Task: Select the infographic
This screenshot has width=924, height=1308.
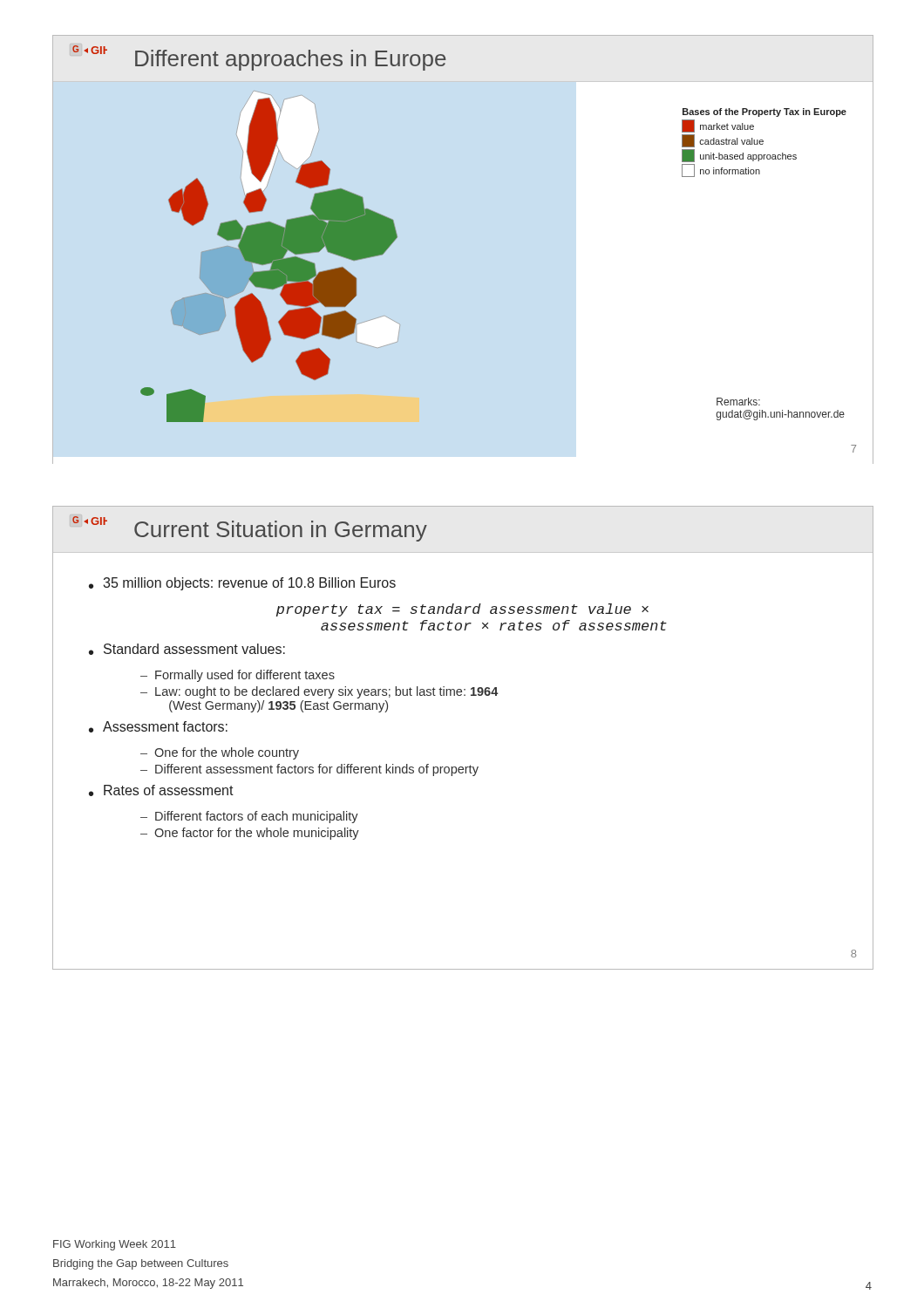Action: (463, 738)
